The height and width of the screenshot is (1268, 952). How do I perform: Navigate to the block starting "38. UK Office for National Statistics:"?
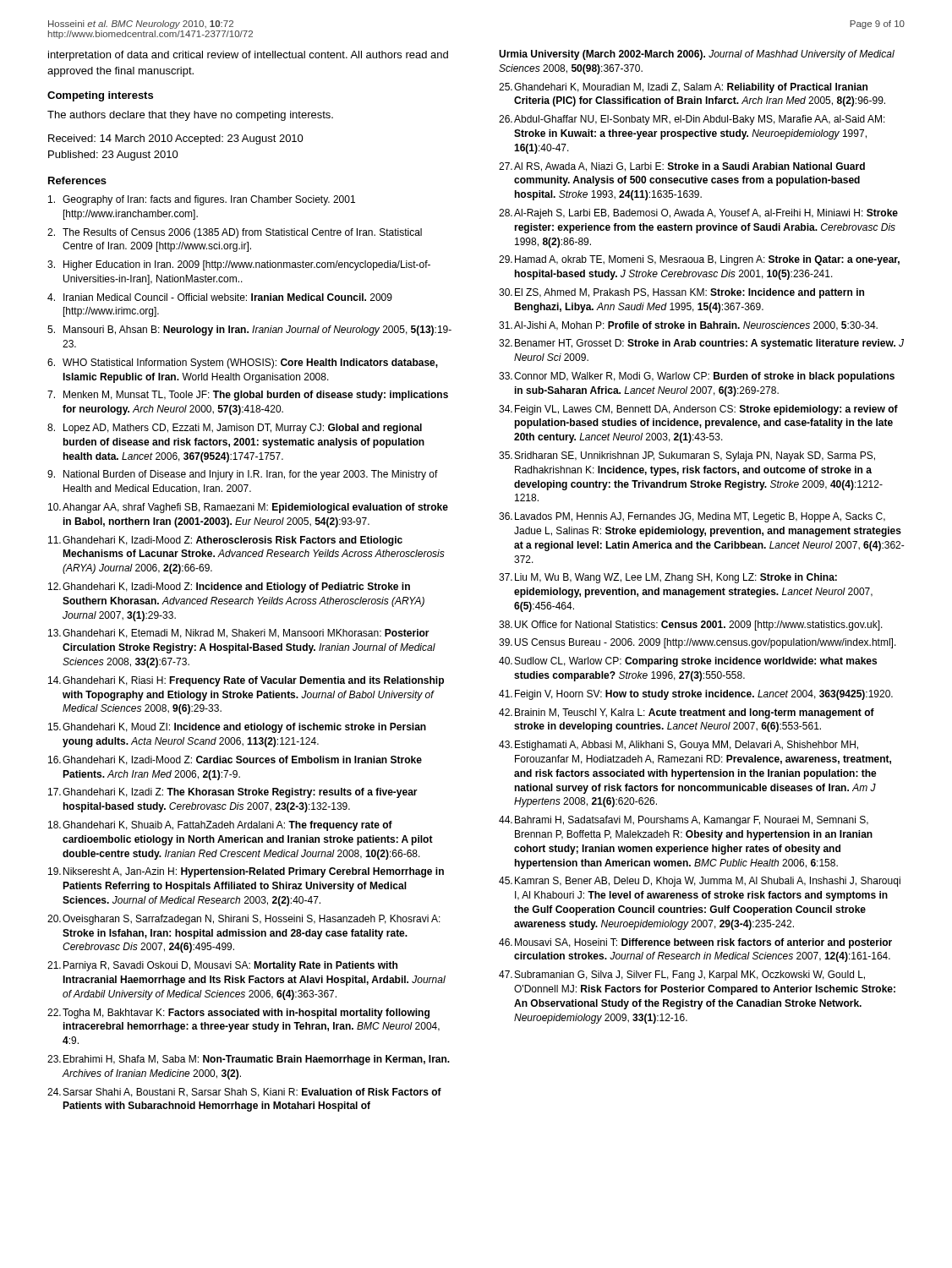click(702, 625)
